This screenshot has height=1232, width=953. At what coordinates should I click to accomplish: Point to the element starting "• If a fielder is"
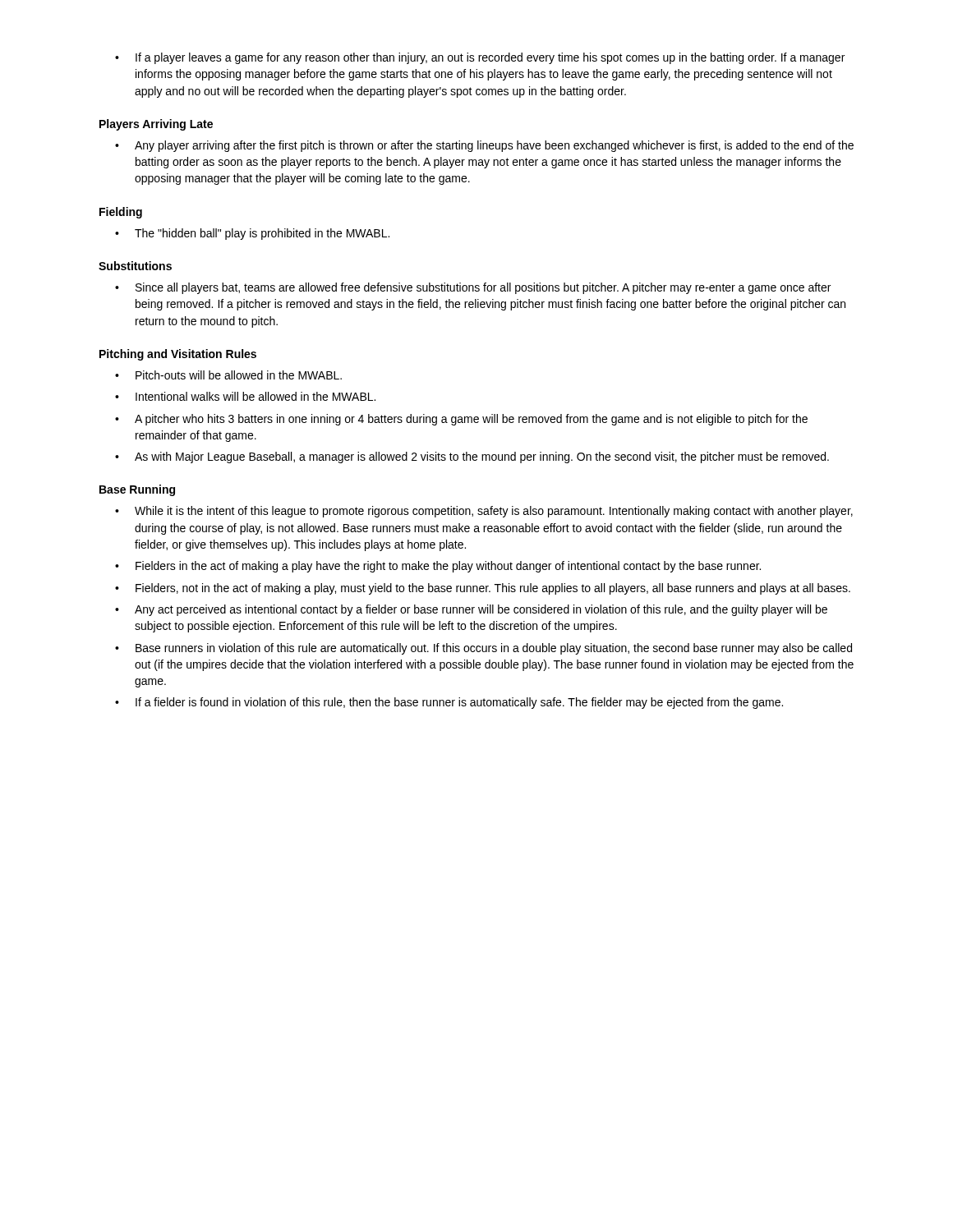485,703
